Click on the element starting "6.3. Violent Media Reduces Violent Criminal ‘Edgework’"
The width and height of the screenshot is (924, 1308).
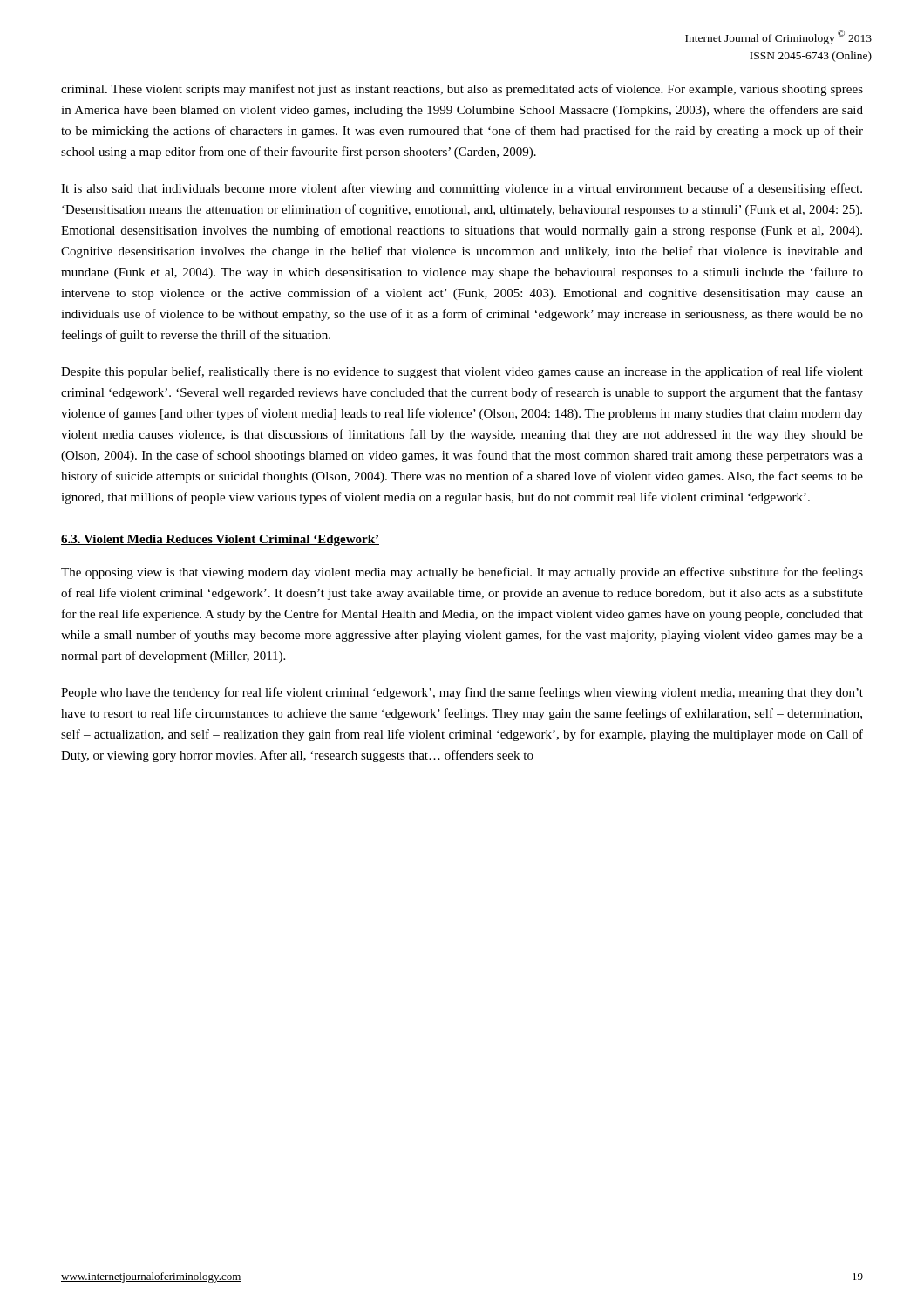[x=220, y=539]
